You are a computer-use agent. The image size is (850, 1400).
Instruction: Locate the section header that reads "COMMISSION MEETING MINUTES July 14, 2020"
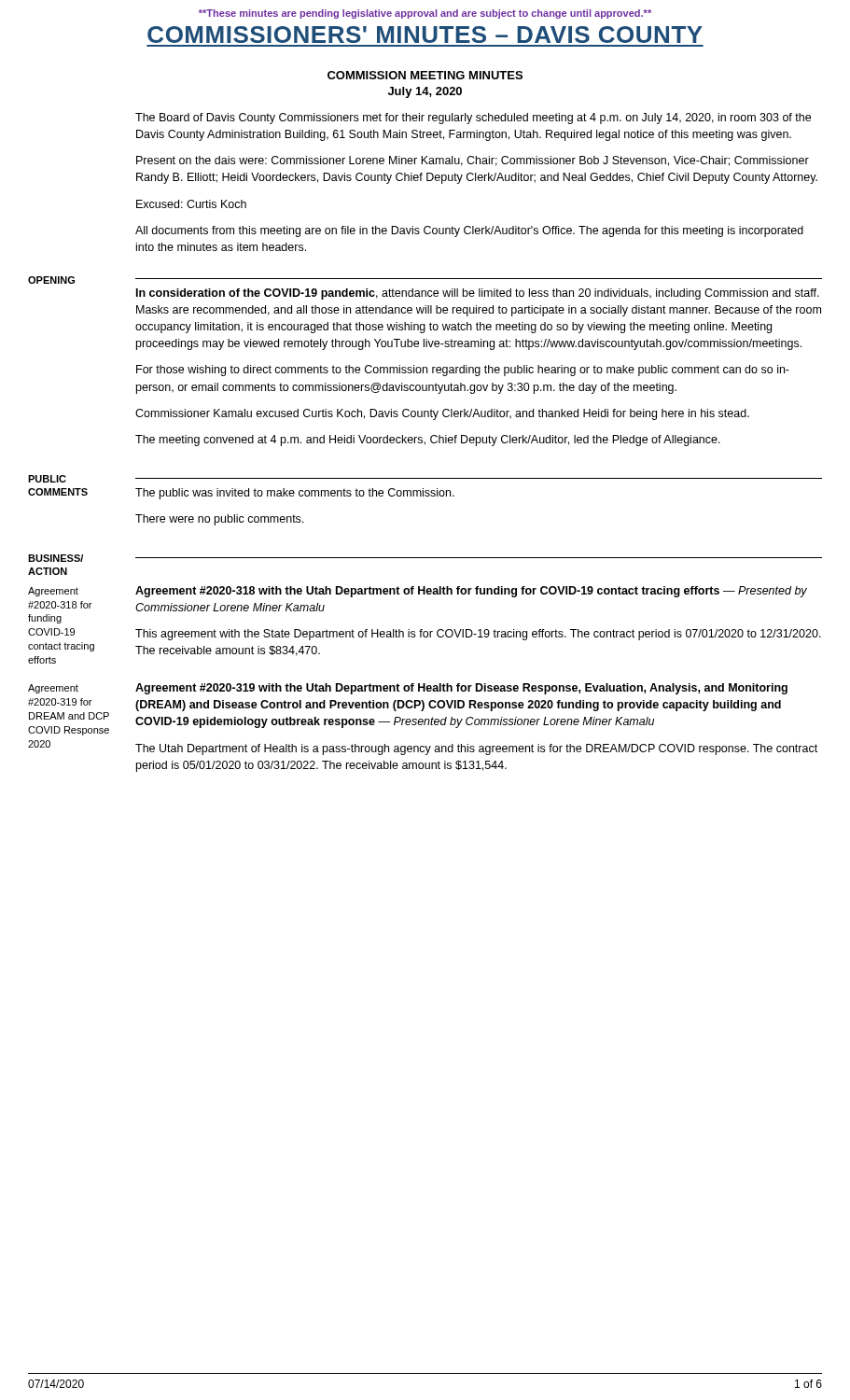point(425,83)
